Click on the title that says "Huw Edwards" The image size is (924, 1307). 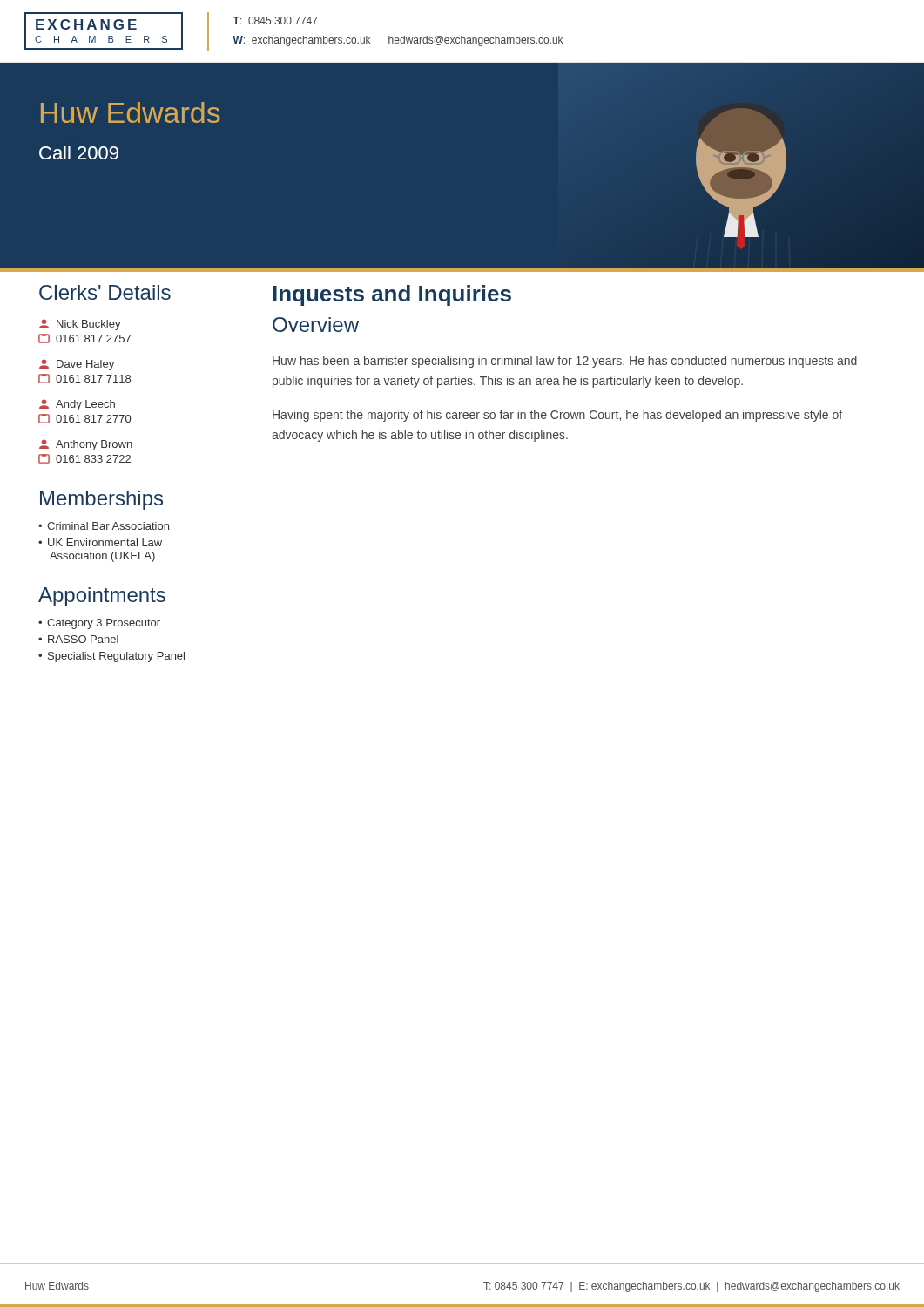click(130, 112)
